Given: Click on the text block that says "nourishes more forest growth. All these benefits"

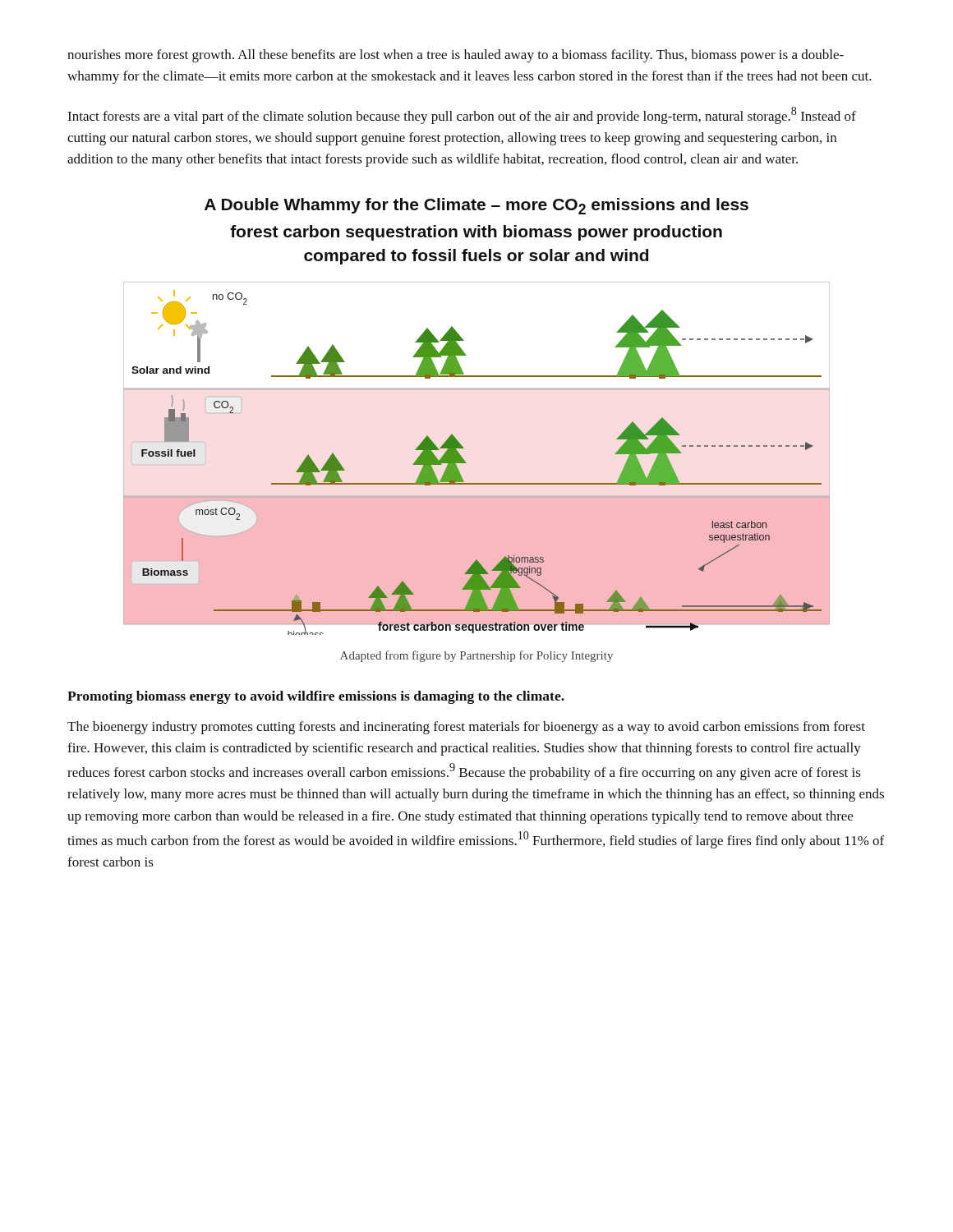Looking at the screenshot, I should [x=470, y=65].
